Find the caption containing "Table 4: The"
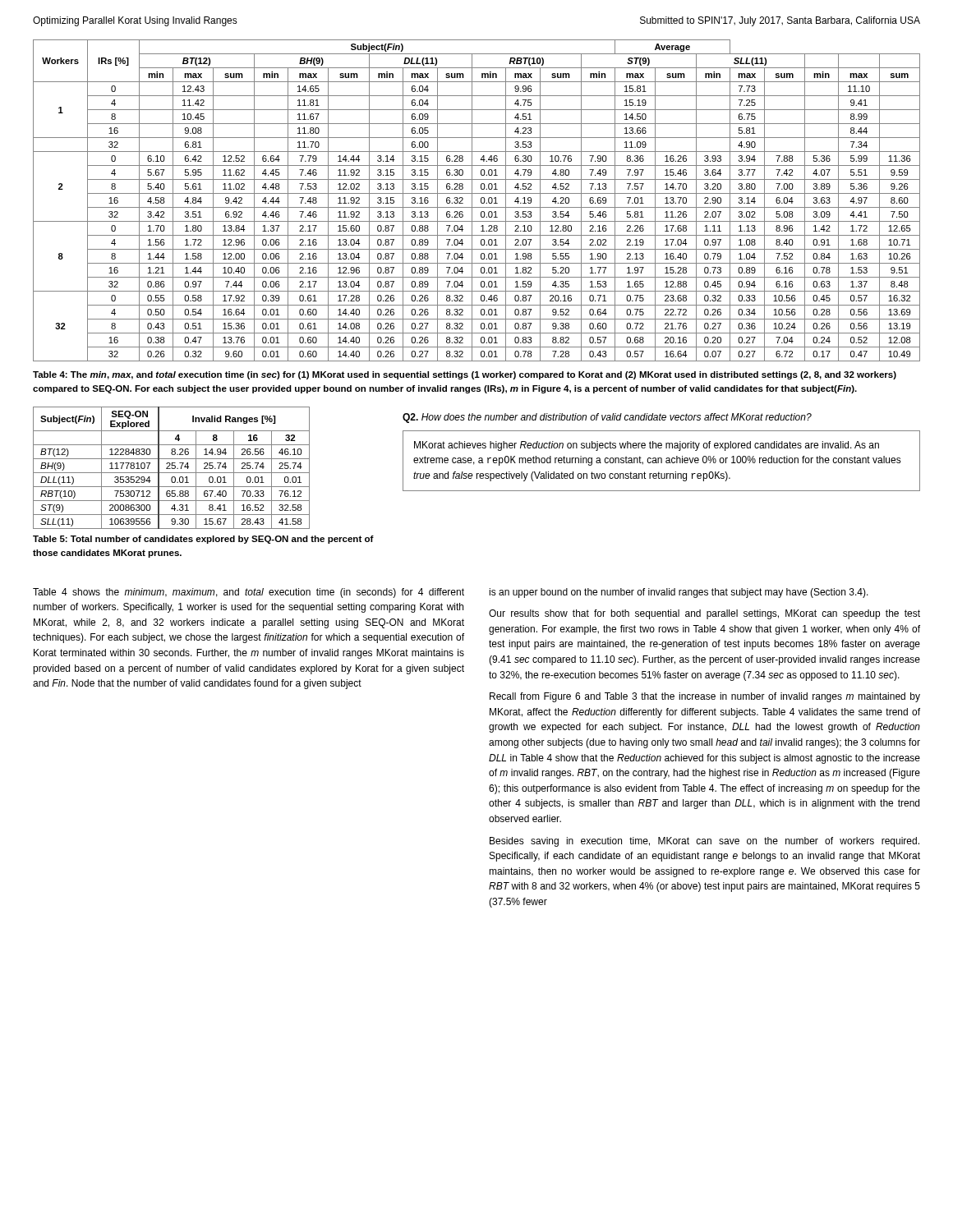The height and width of the screenshot is (1232, 953). coord(465,381)
